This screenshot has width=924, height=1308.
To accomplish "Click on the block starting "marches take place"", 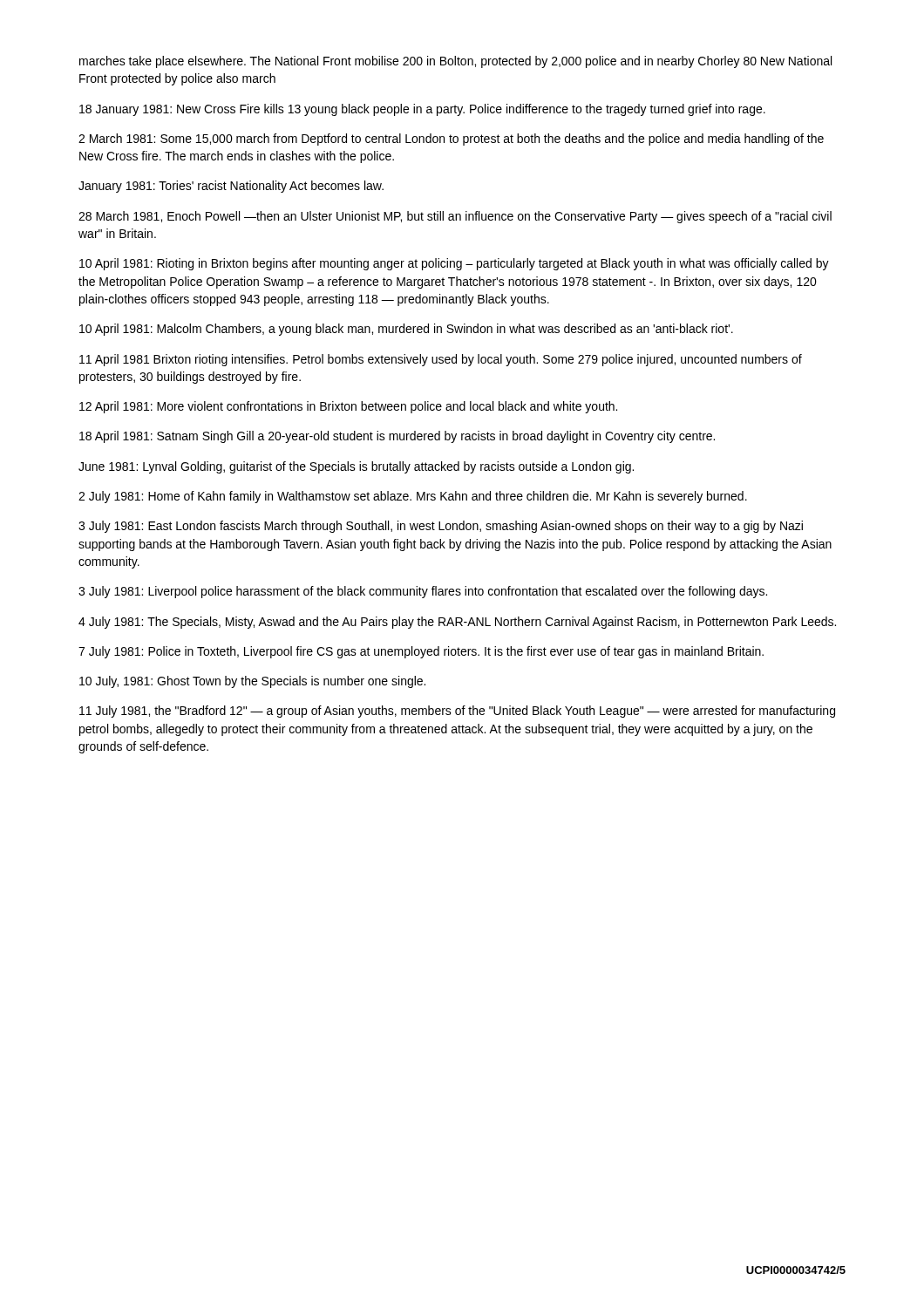I will click(x=456, y=70).
